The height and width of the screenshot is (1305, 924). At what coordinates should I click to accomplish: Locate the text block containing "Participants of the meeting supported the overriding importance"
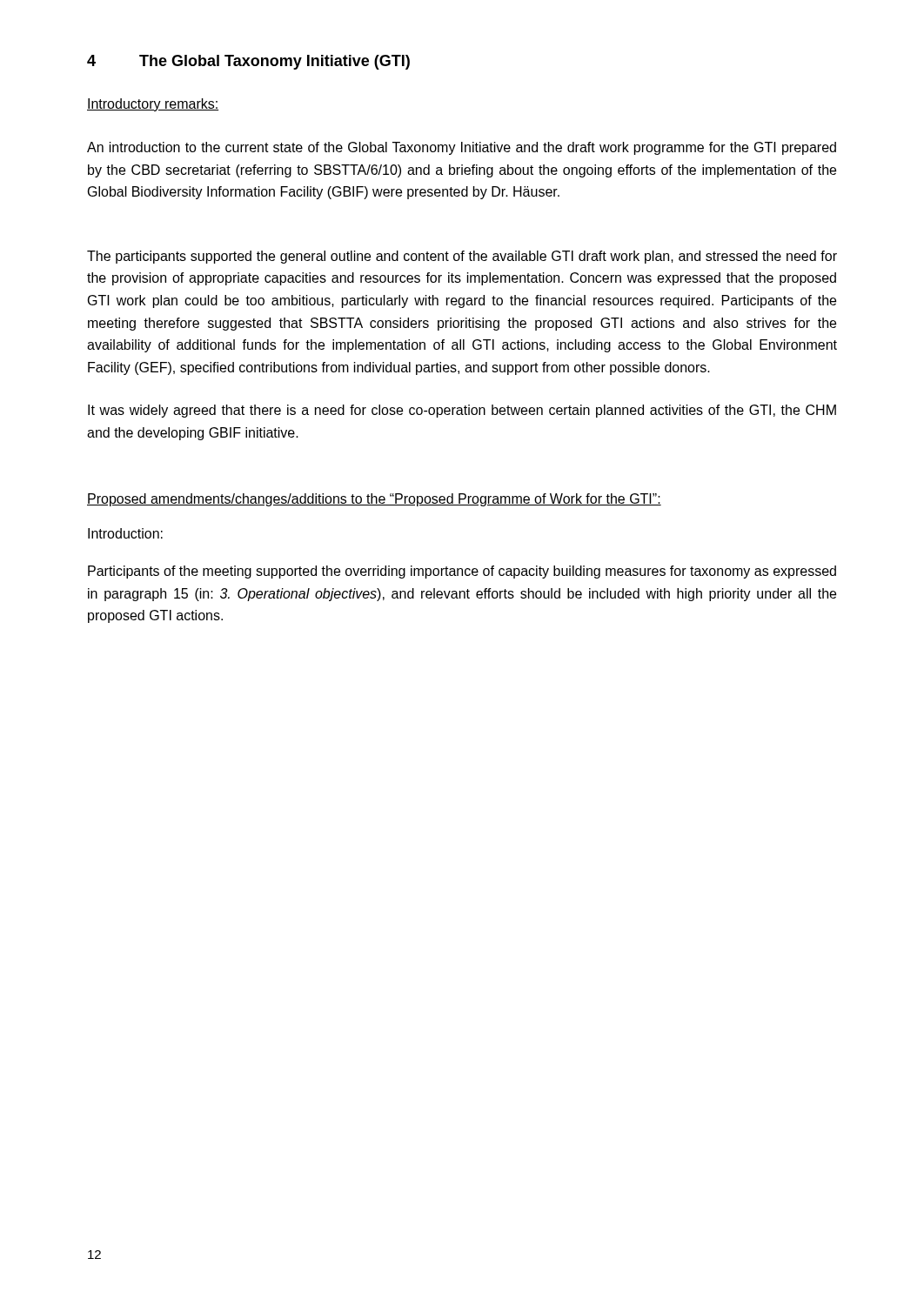pyautogui.click(x=462, y=594)
